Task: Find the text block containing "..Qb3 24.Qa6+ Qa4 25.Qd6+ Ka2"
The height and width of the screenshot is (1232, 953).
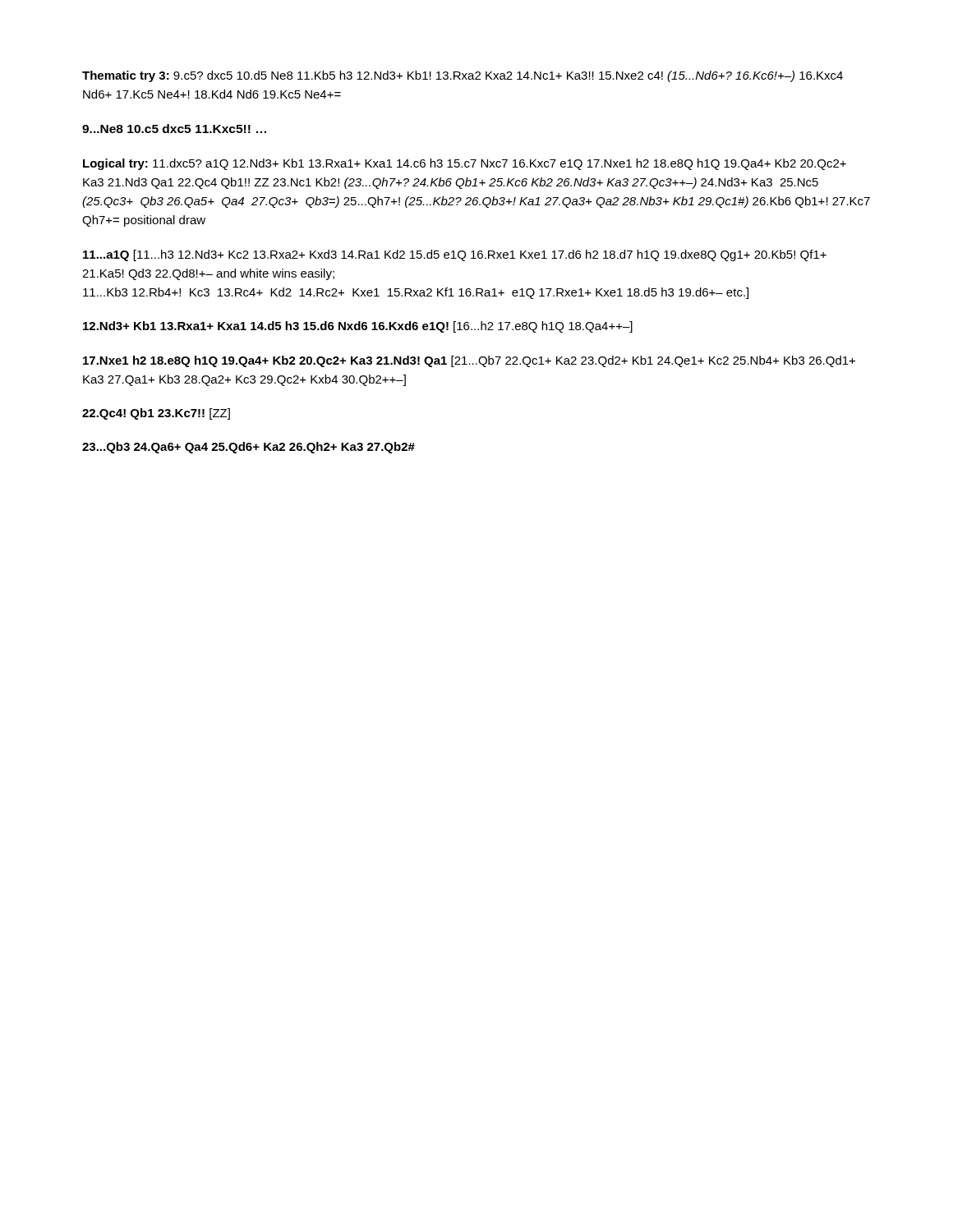Action: (248, 447)
